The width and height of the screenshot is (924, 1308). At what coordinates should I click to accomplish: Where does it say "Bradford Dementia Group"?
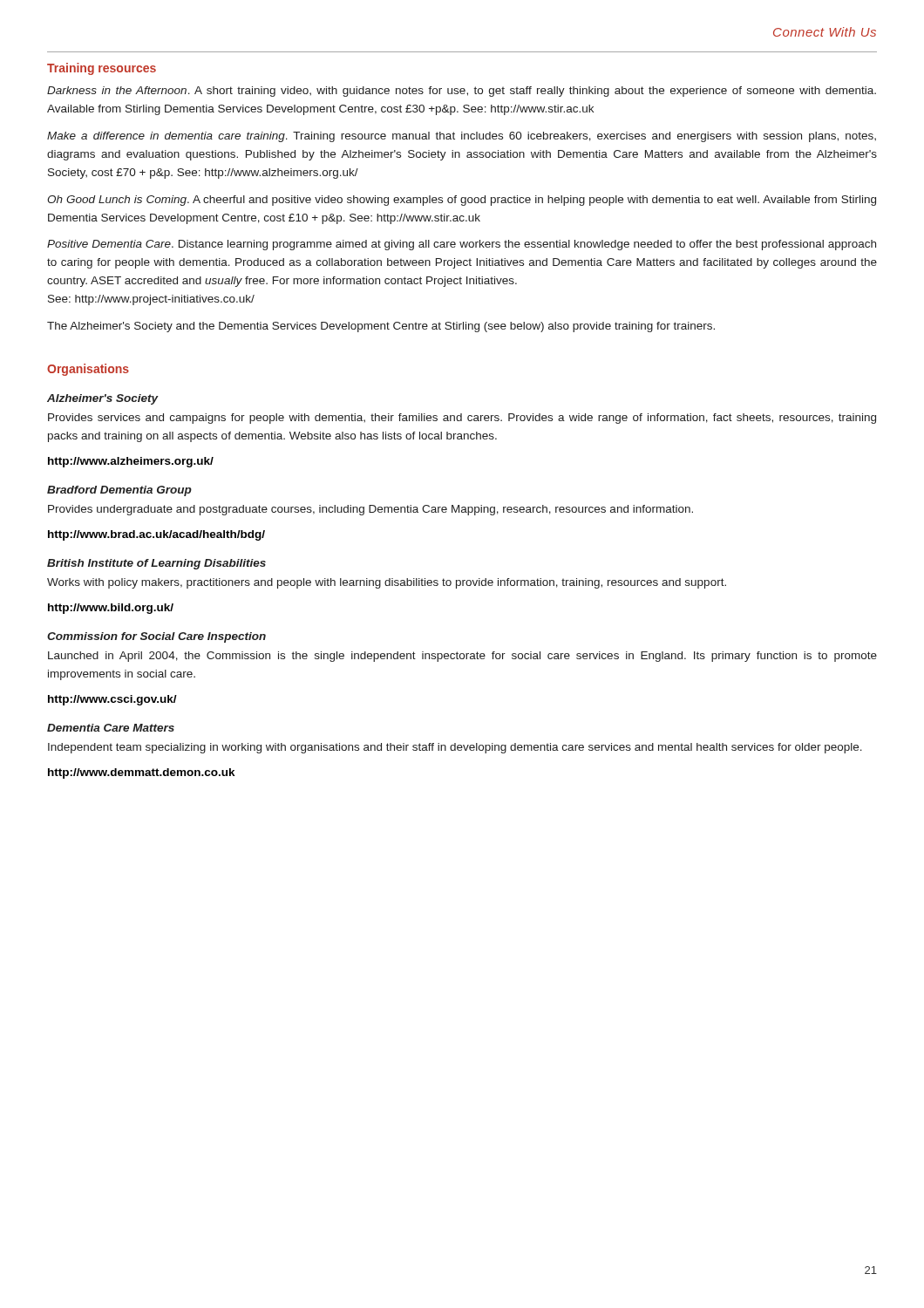[x=119, y=490]
